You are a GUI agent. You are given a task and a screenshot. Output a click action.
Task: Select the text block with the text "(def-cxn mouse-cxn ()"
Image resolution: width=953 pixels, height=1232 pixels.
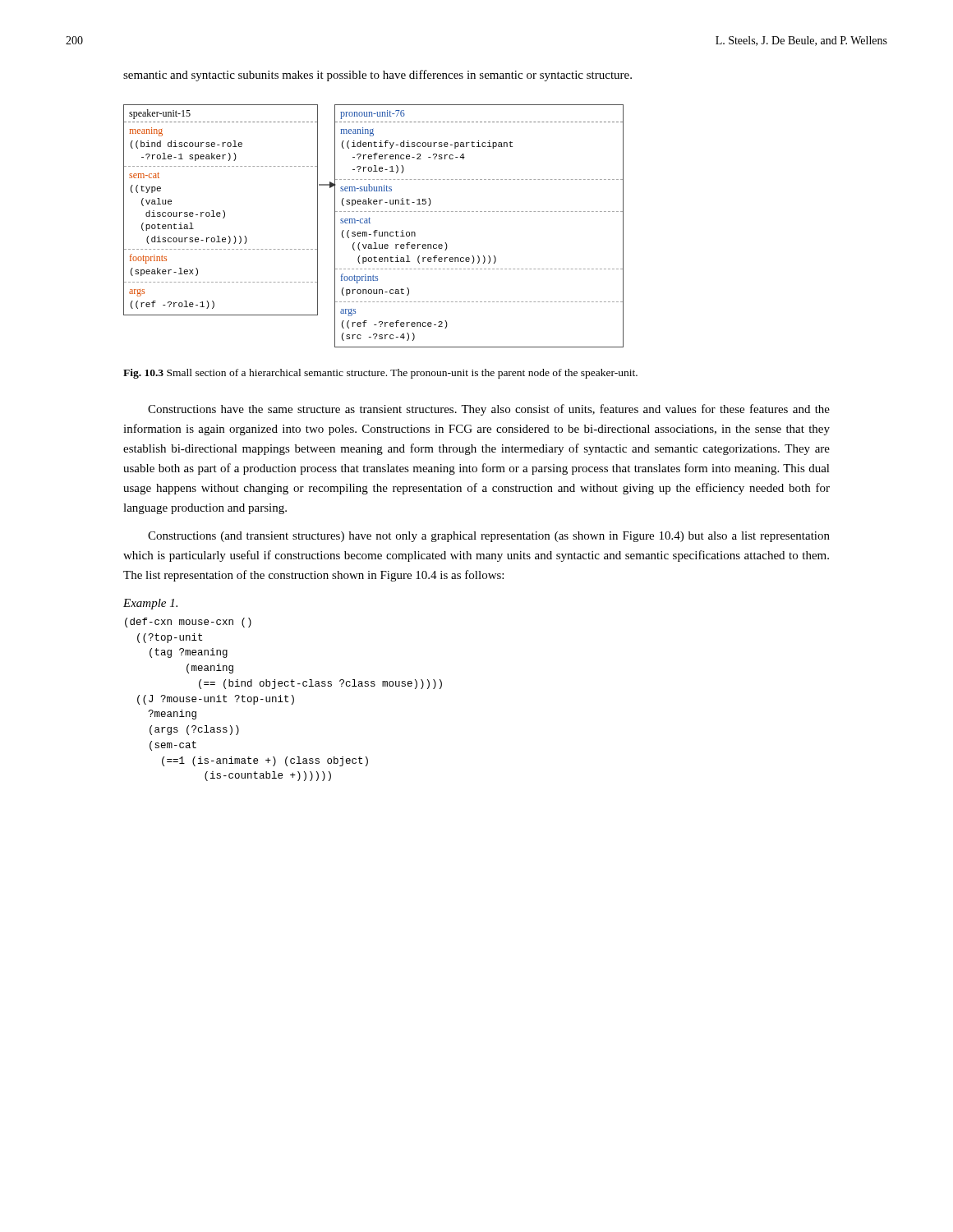(188, 623)
